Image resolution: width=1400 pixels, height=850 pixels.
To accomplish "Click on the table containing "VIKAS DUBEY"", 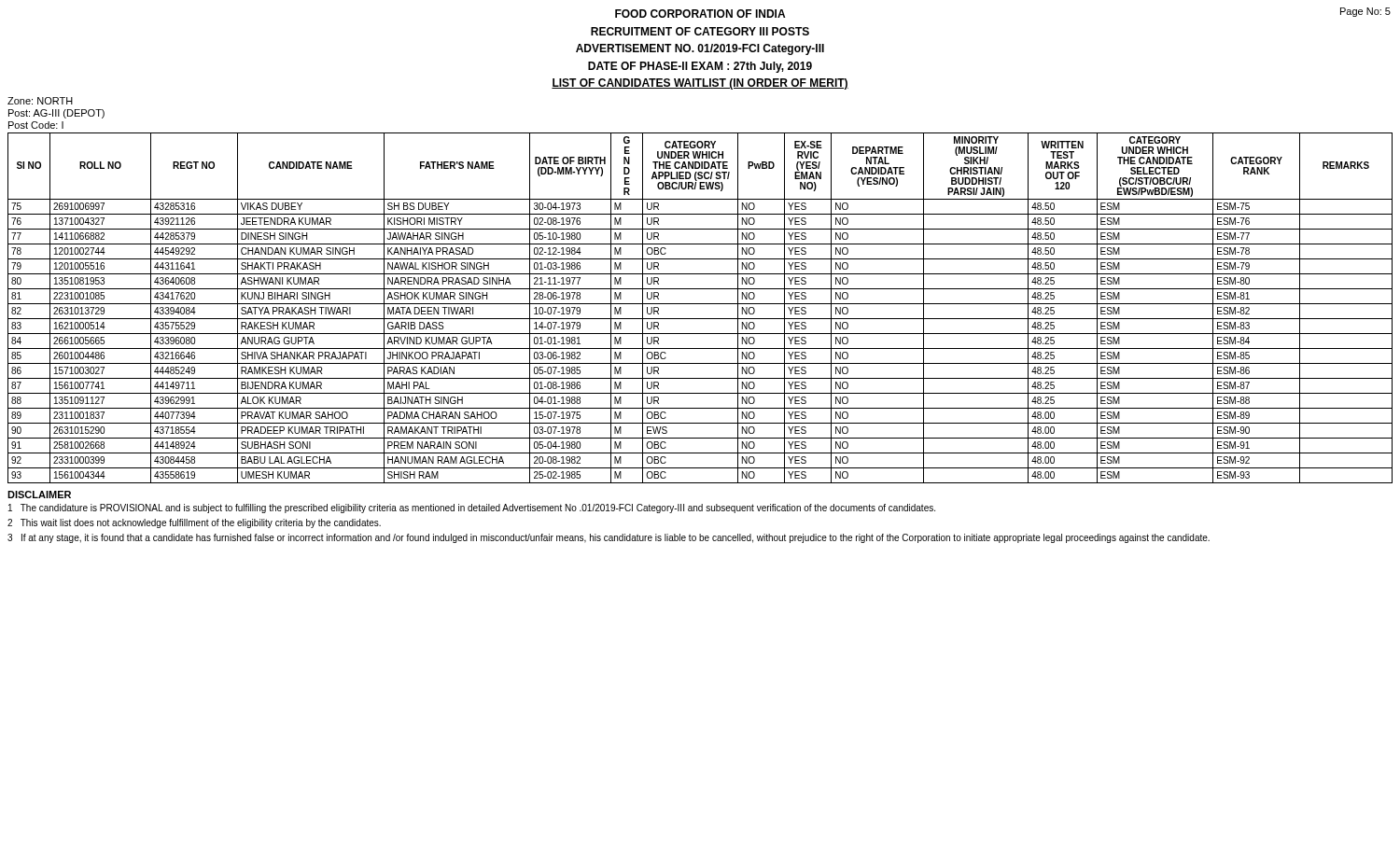I will [x=700, y=308].
